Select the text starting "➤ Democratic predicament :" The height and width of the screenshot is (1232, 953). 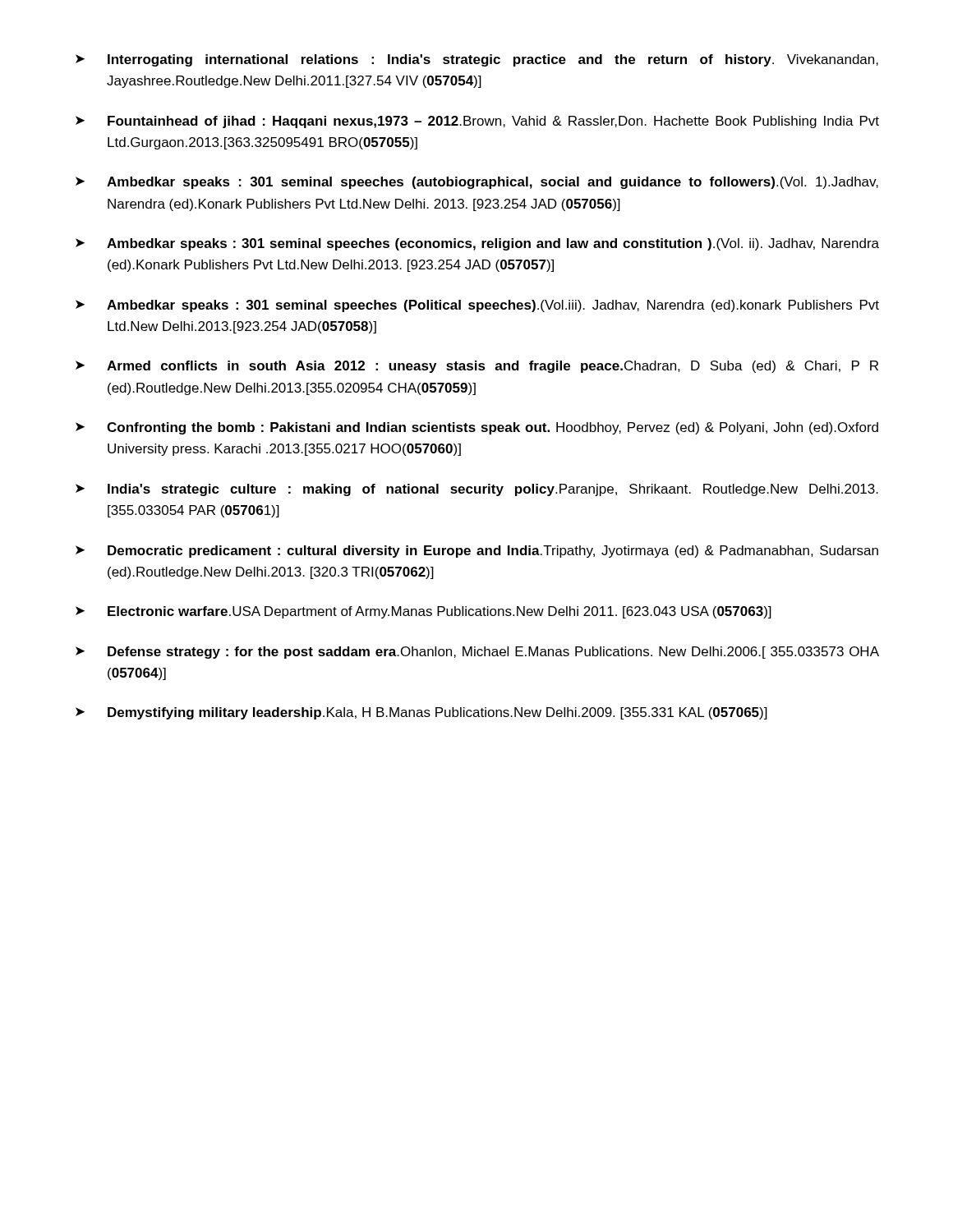(x=476, y=562)
